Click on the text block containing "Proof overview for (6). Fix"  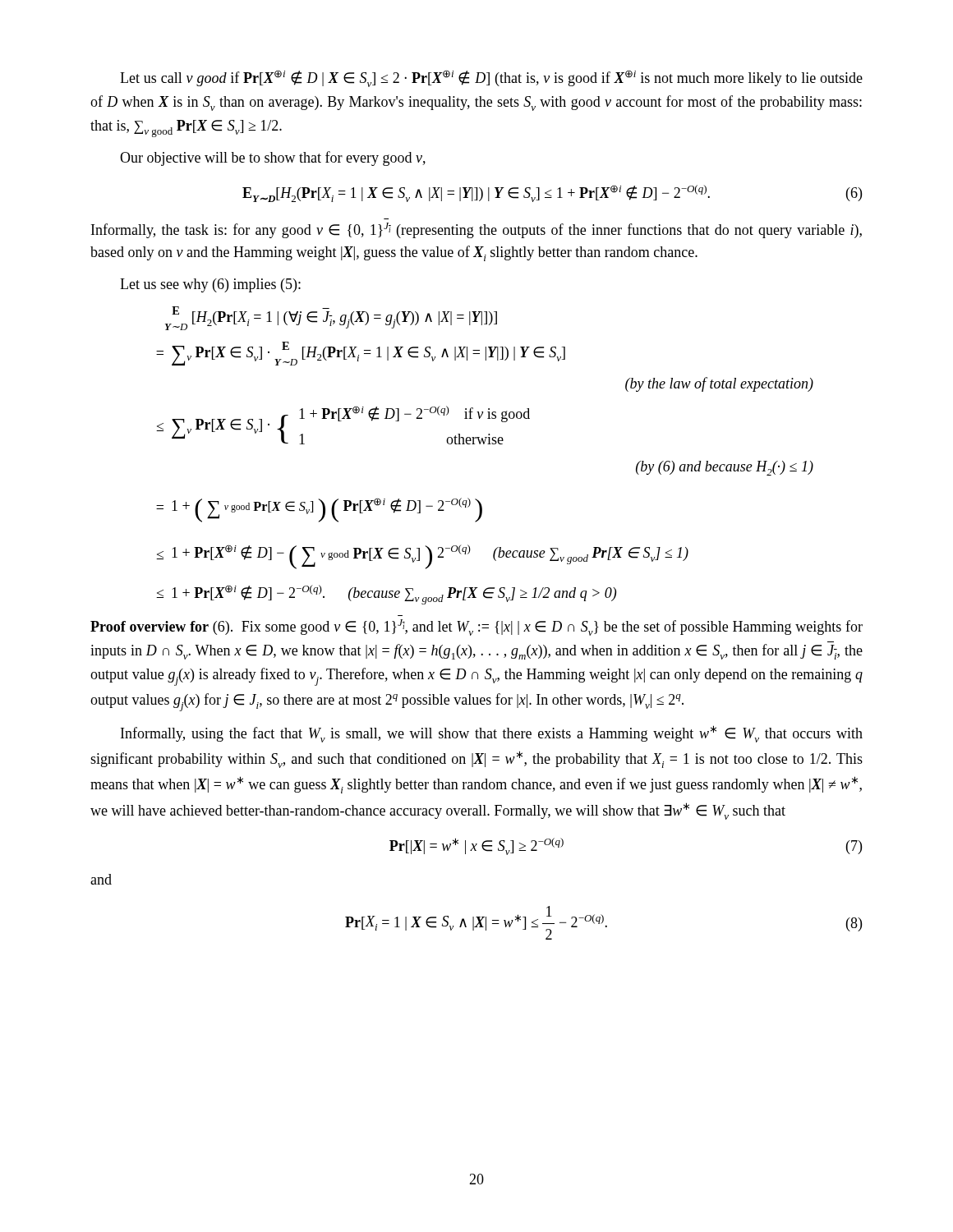[x=476, y=664]
